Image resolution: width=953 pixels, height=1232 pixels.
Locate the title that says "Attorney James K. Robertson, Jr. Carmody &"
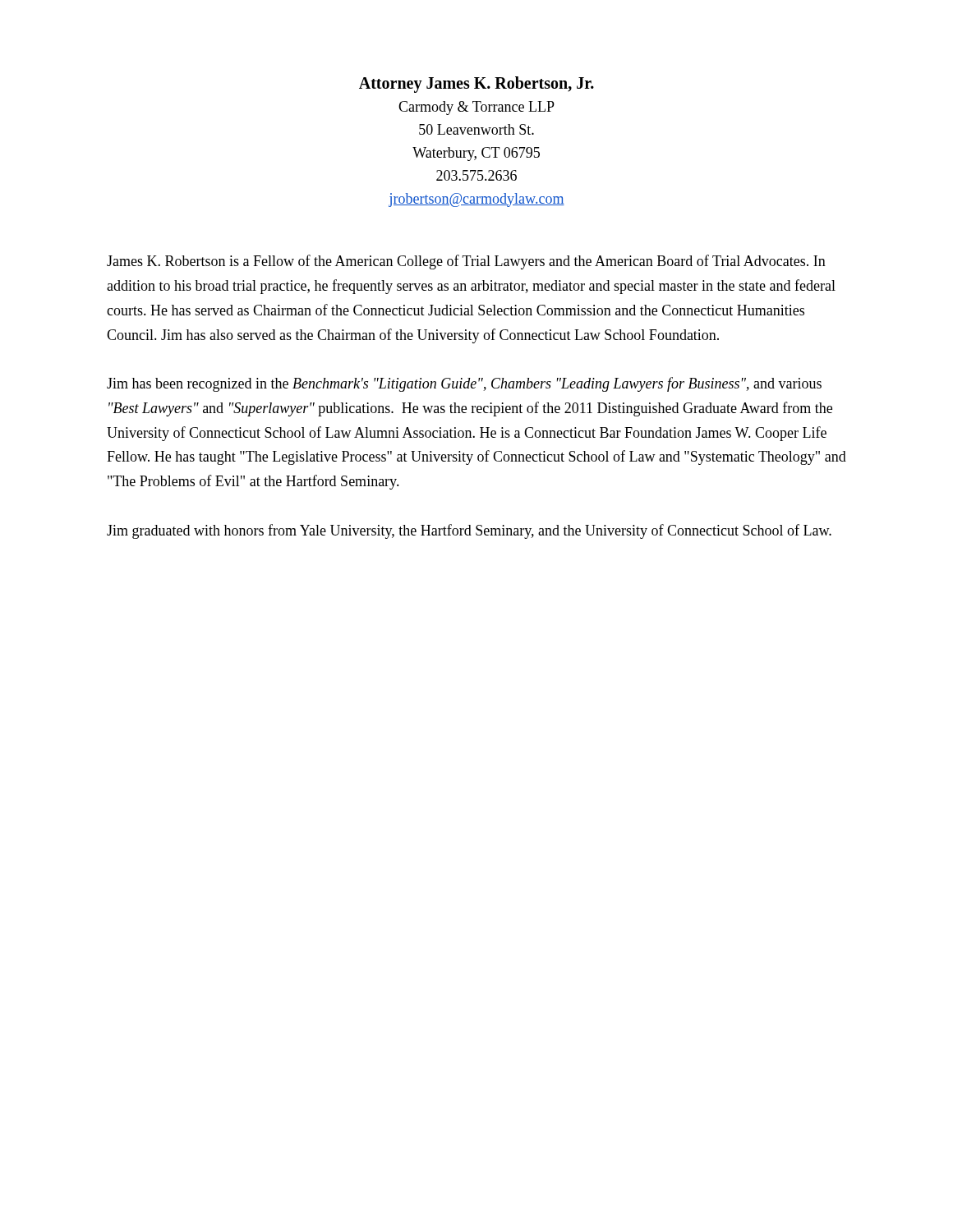click(x=476, y=142)
